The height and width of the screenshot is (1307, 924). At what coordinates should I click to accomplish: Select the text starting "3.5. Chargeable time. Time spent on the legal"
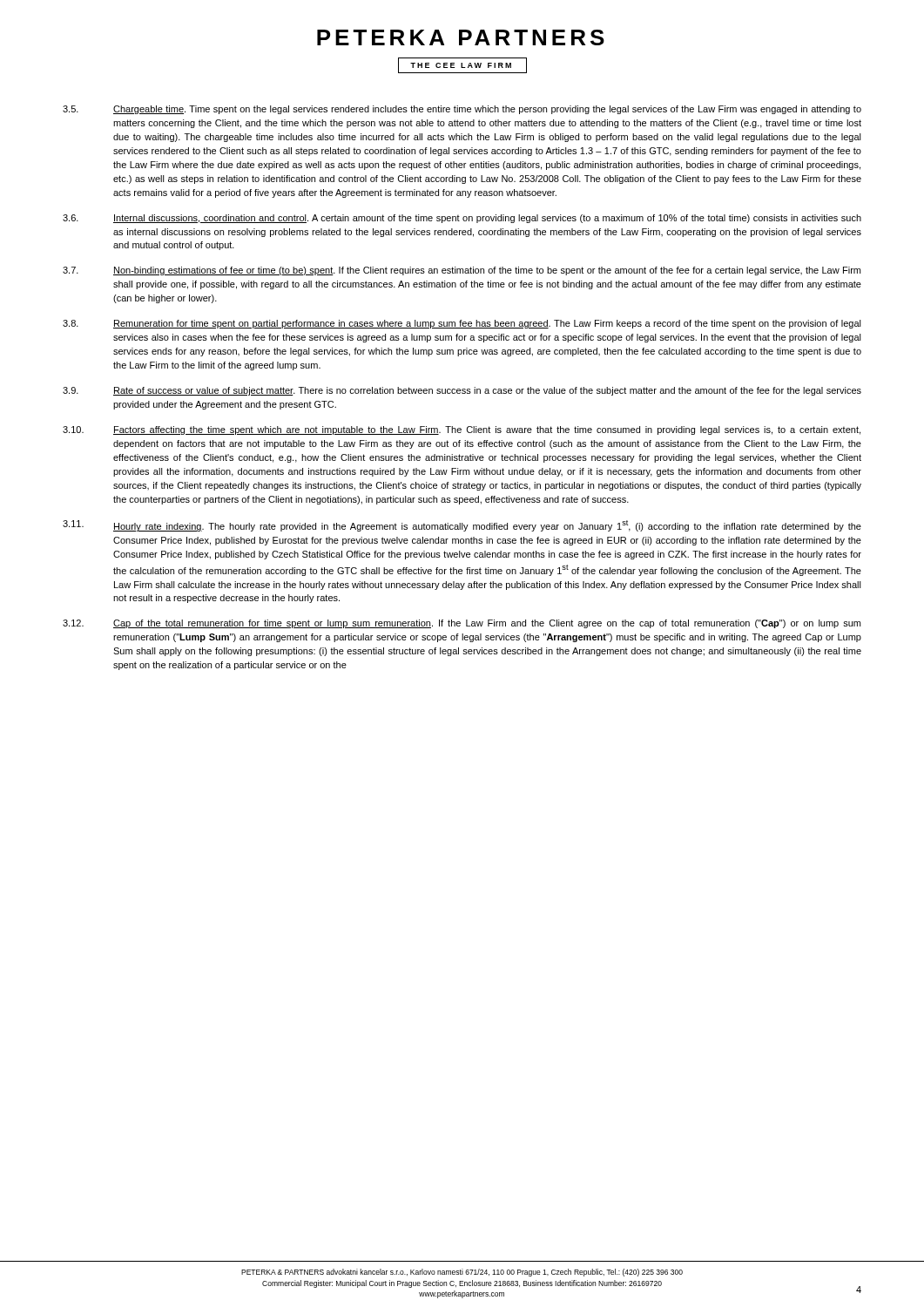coord(462,151)
